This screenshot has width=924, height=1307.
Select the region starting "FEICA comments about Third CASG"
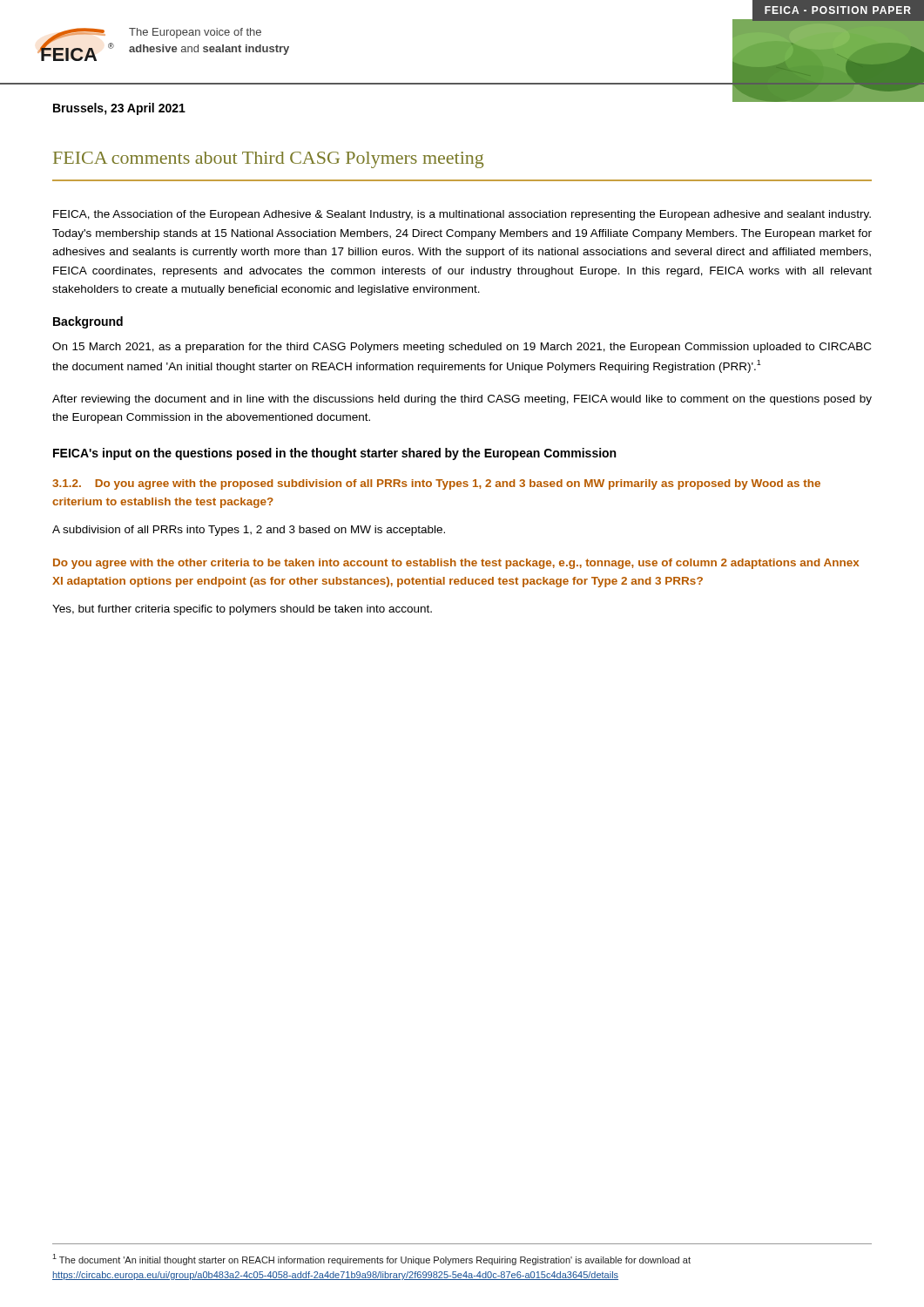(462, 158)
